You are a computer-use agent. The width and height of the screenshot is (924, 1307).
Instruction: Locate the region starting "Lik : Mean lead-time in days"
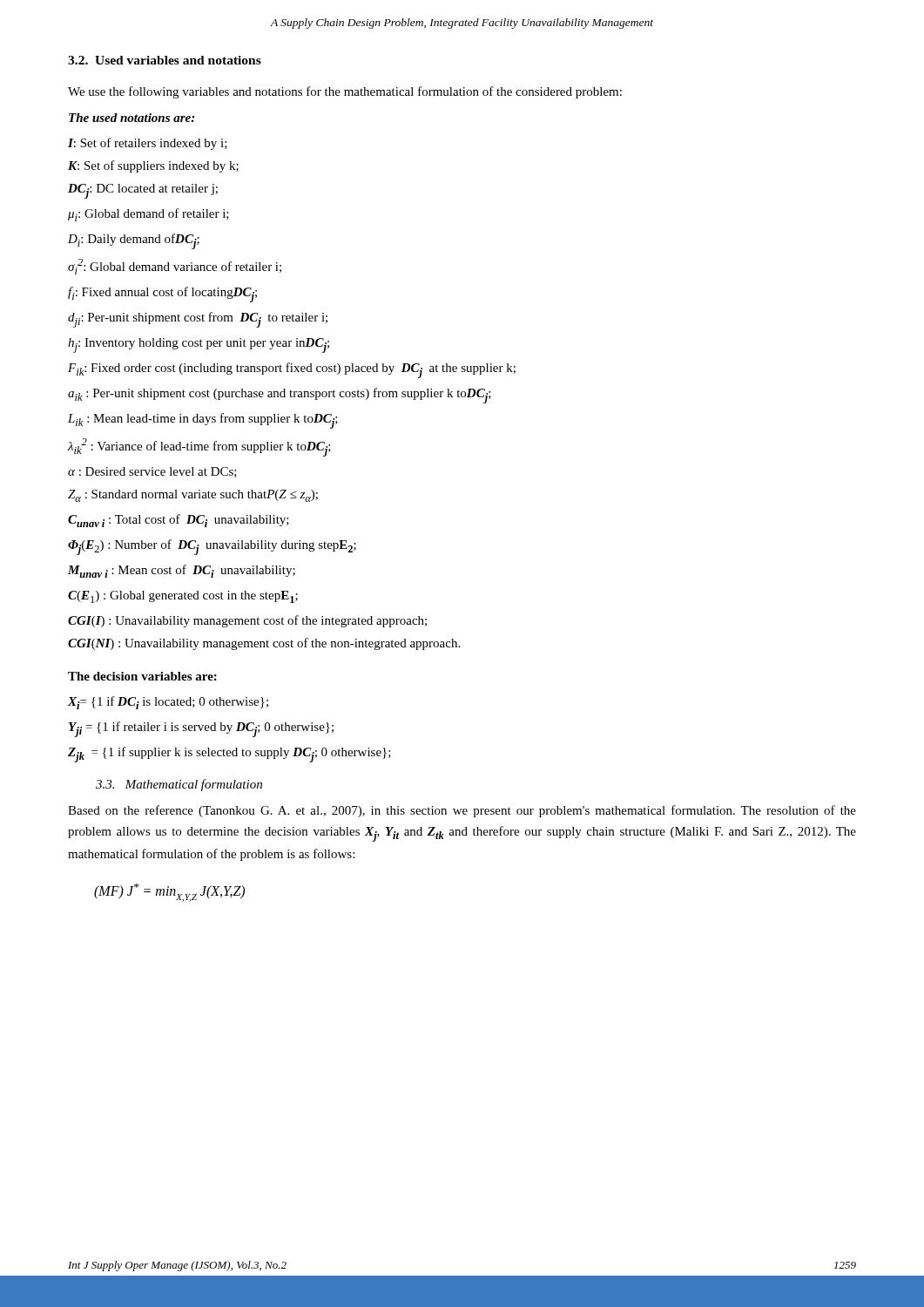coord(203,420)
